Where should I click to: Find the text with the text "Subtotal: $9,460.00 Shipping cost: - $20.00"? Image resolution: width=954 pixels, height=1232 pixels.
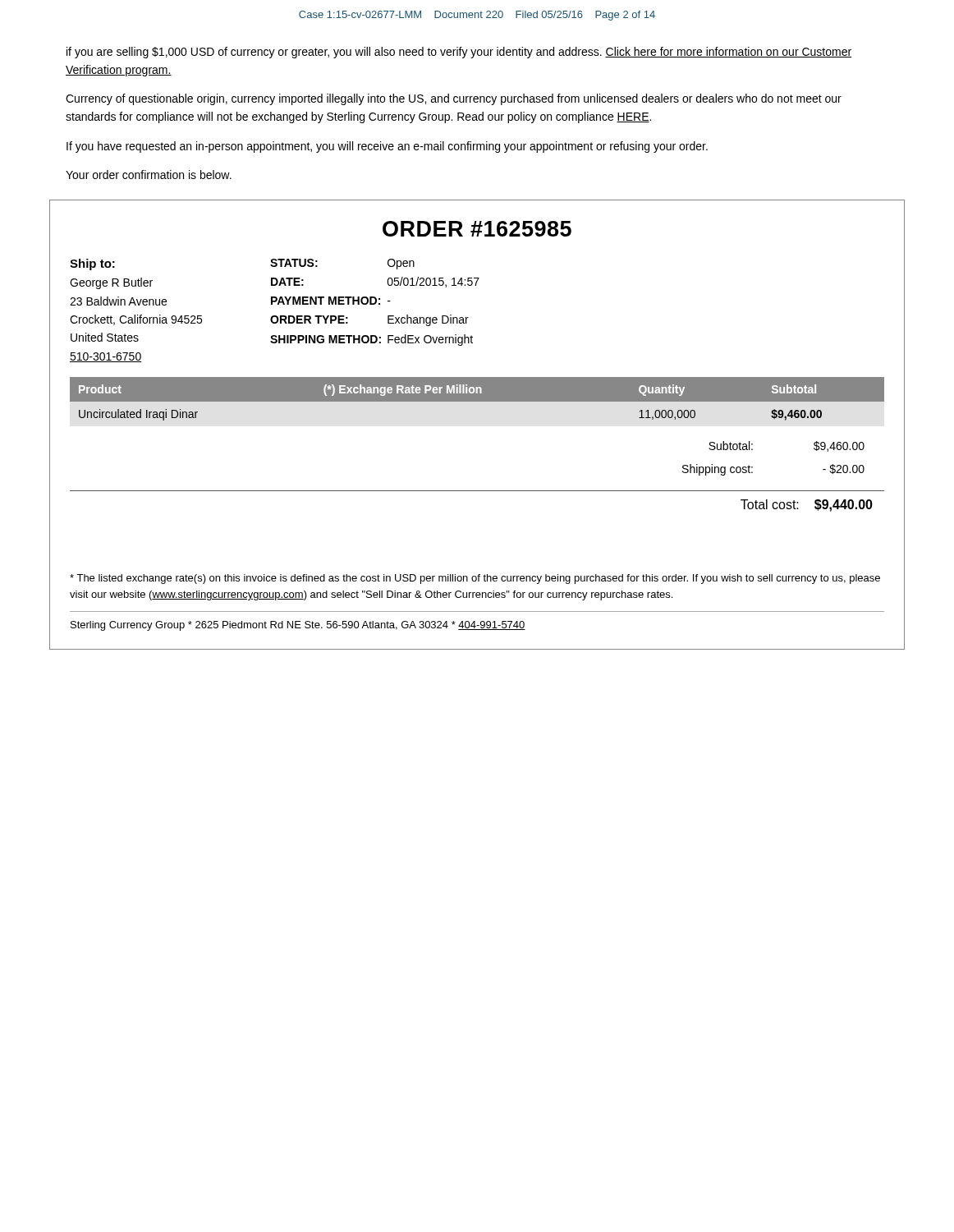tap(734, 446)
